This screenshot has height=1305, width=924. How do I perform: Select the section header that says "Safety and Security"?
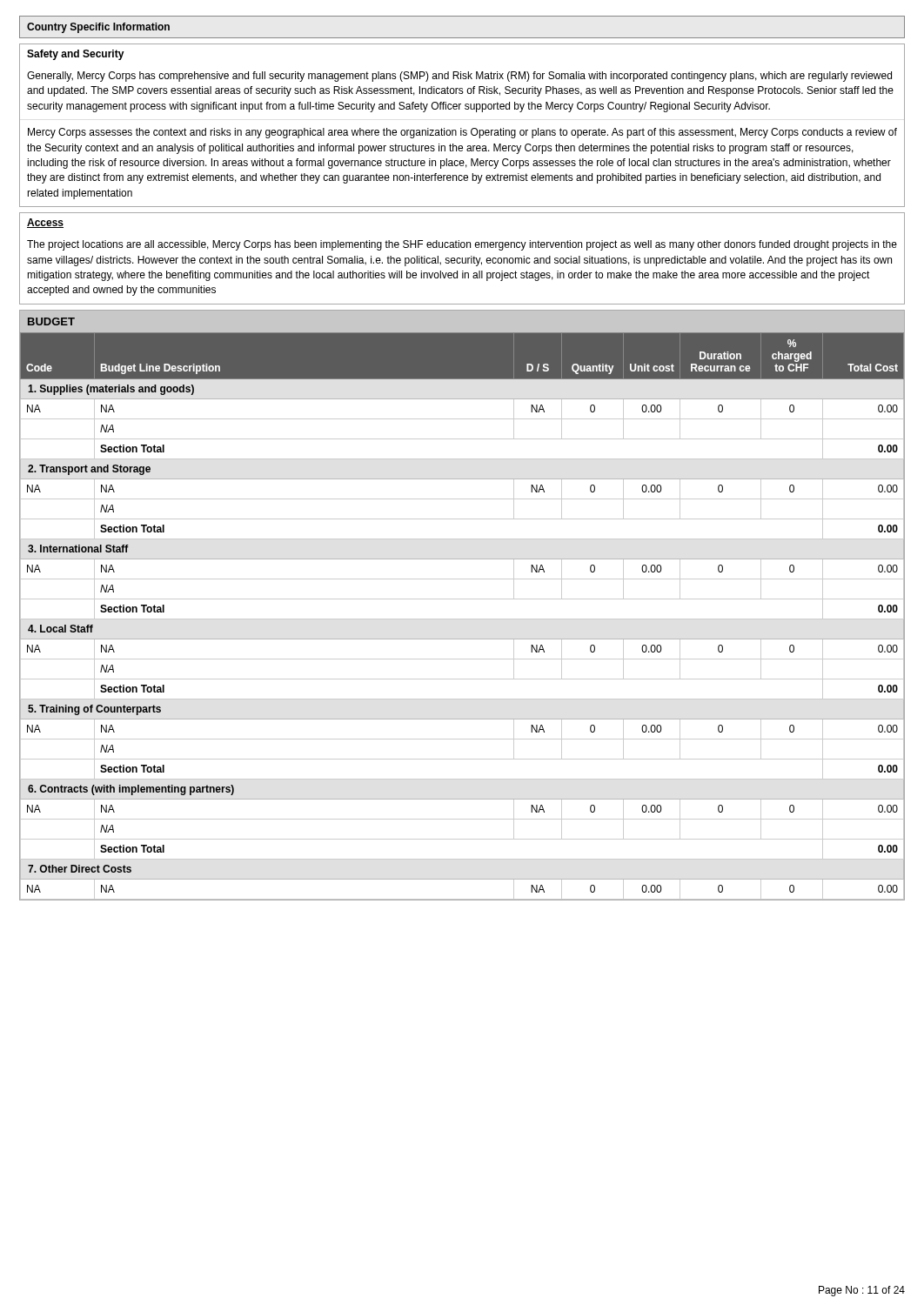pyautogui.click(x=75, y=54)
